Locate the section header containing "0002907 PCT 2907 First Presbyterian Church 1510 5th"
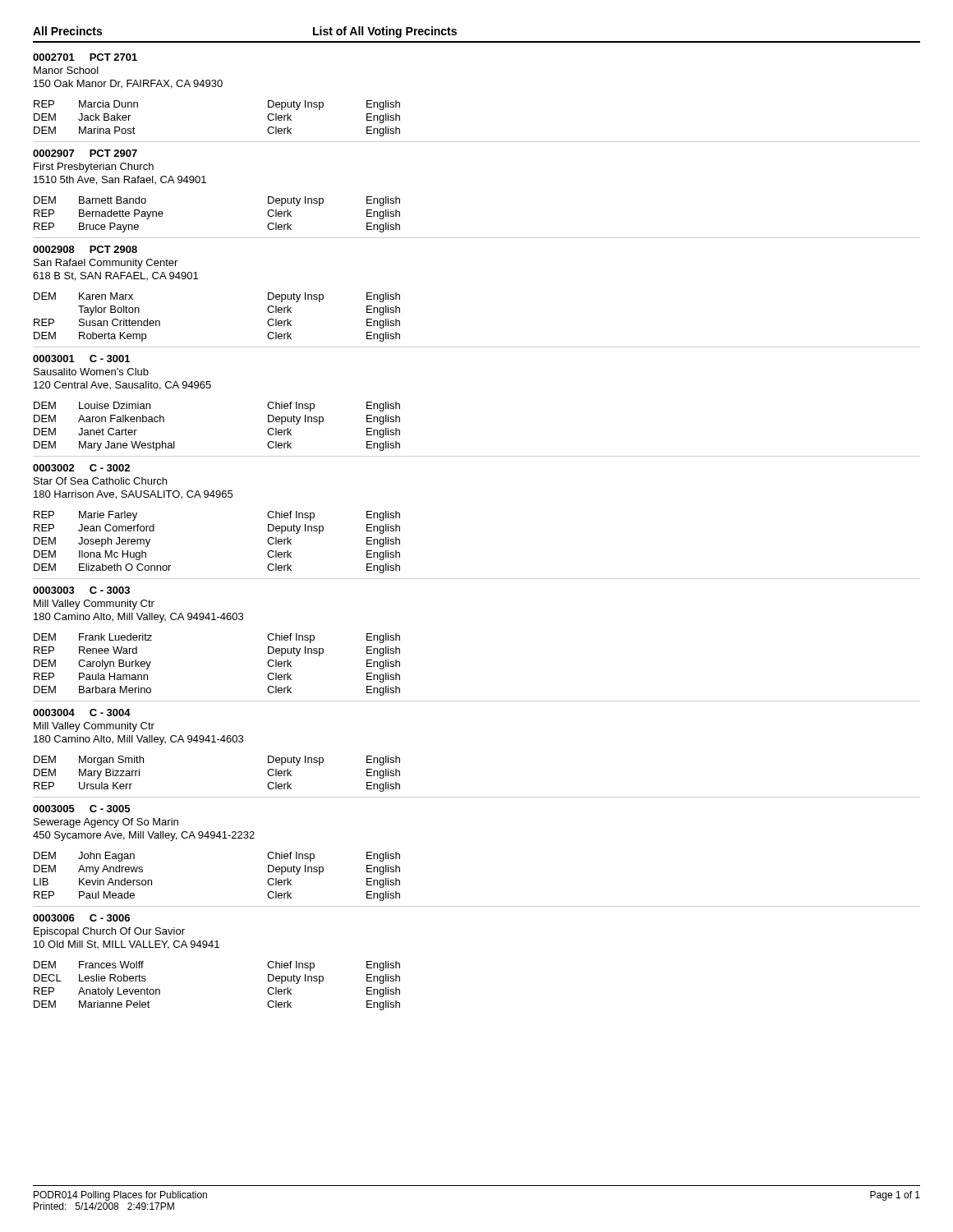 coord(120,167)
